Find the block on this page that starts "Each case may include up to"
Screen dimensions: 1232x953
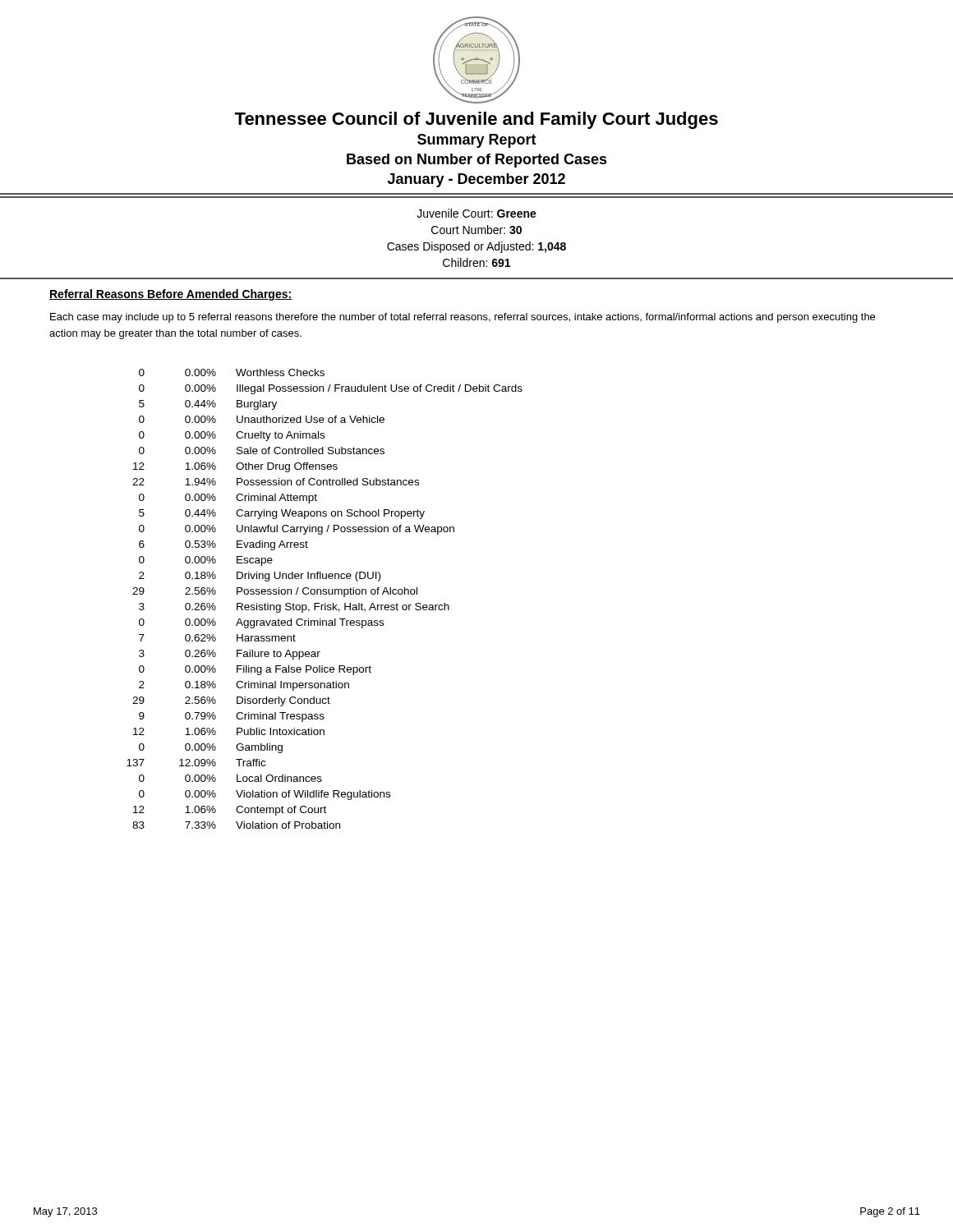(x=462, y=325)
